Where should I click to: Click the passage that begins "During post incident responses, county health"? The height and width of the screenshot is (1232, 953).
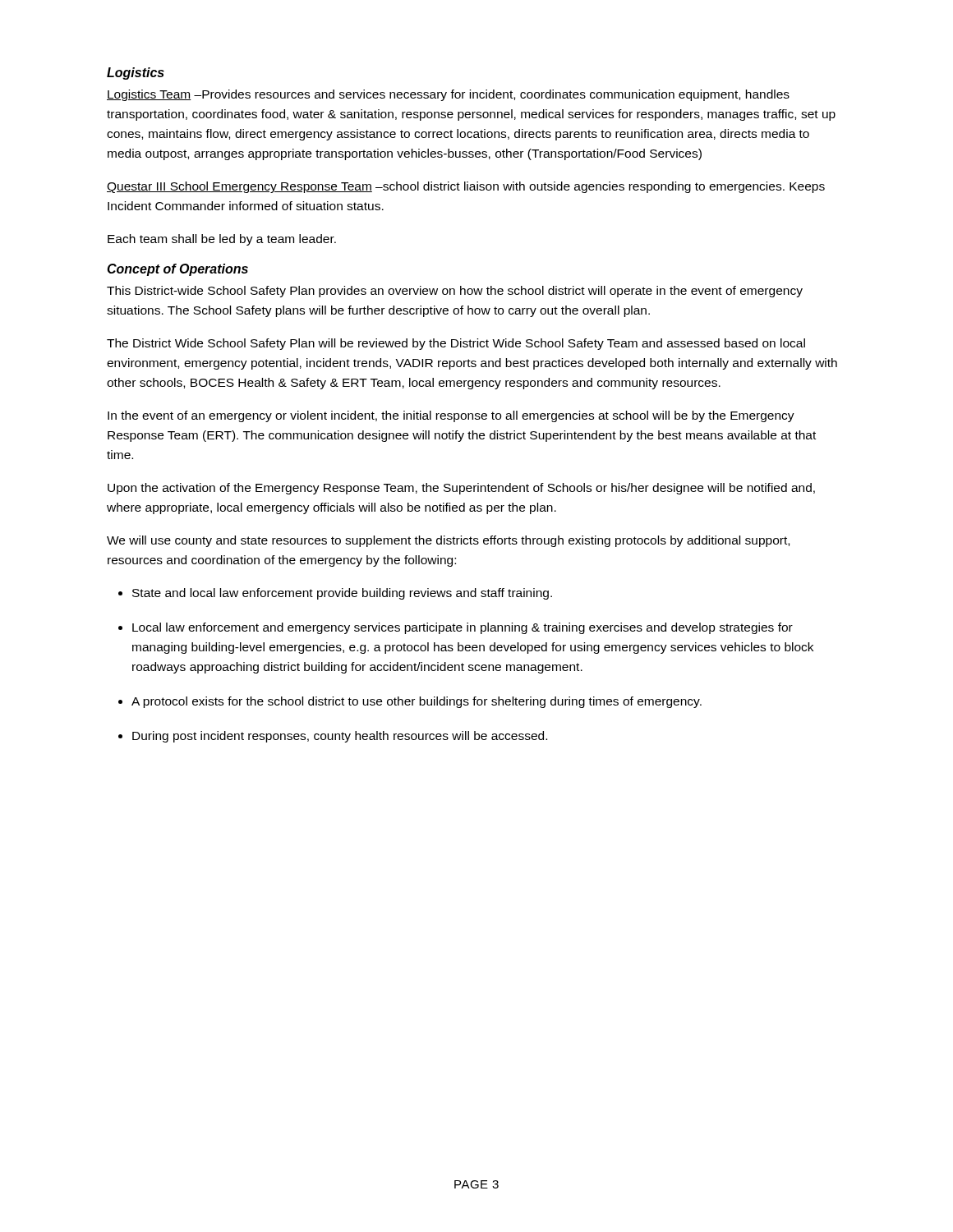[x=340, y=736]
